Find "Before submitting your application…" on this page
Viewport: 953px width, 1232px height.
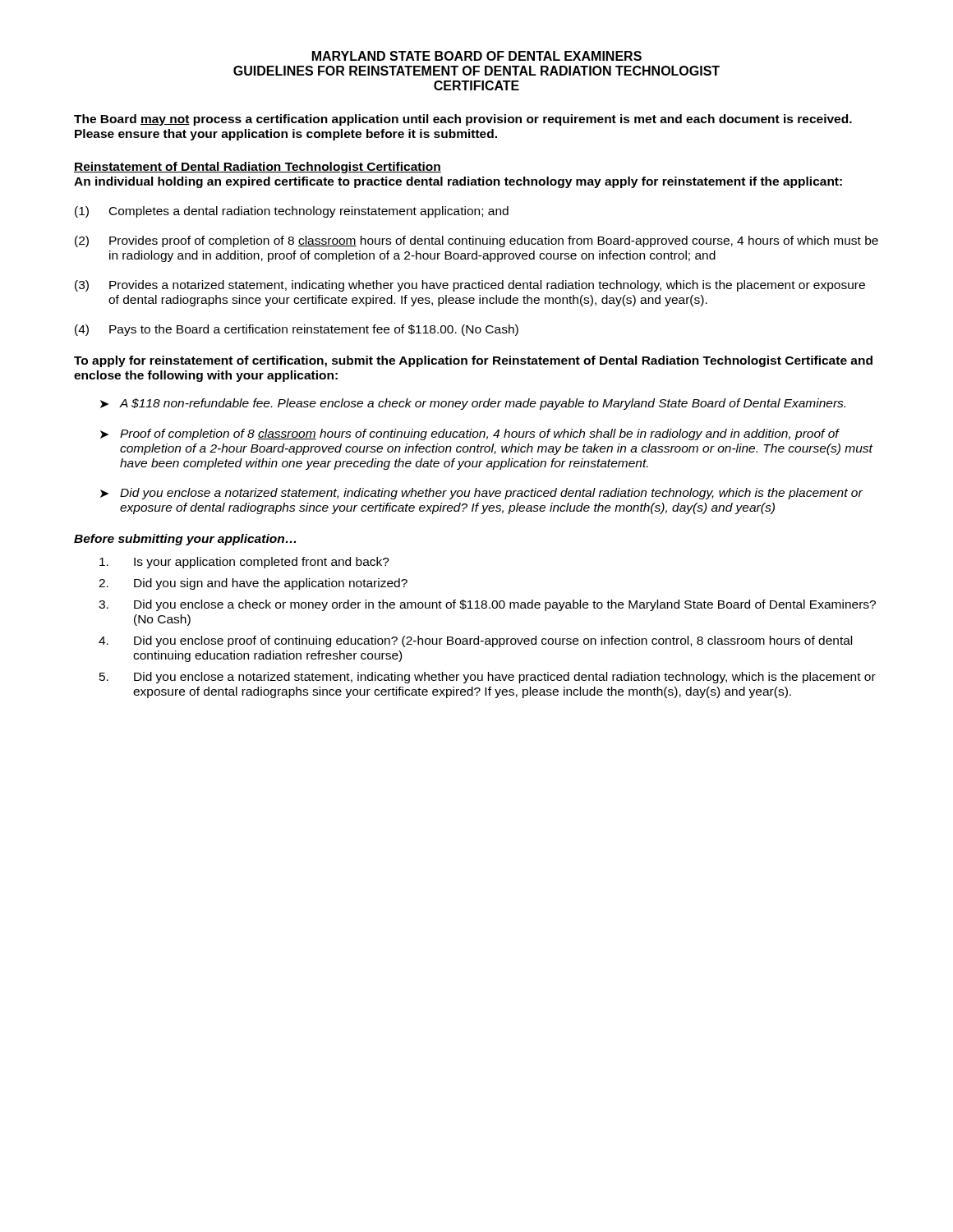pos(185,540)
